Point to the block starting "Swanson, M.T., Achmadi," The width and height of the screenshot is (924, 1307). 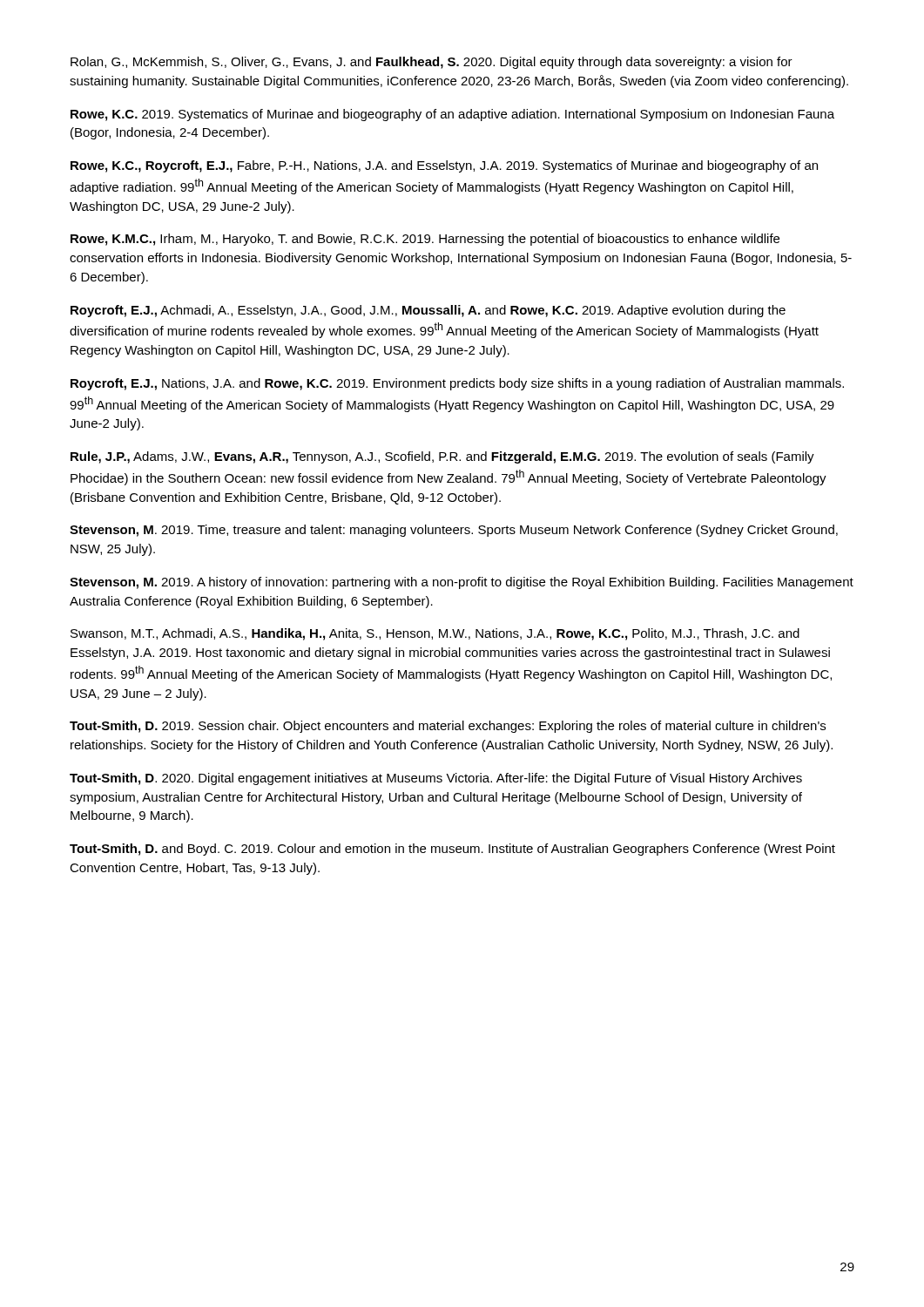(x=451, y=663)
